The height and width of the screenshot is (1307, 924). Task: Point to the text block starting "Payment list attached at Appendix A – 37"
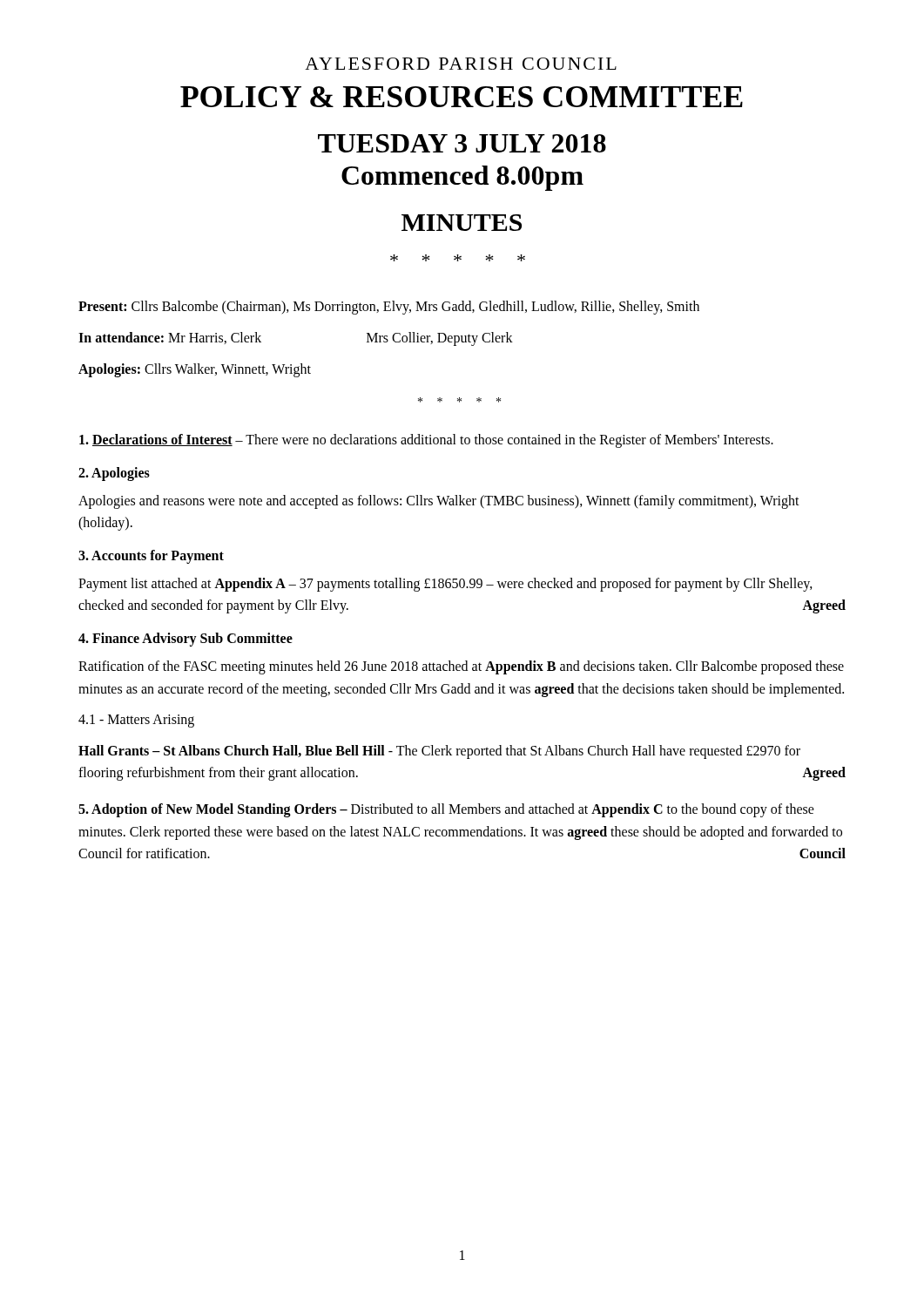click(x=462, y=596)
